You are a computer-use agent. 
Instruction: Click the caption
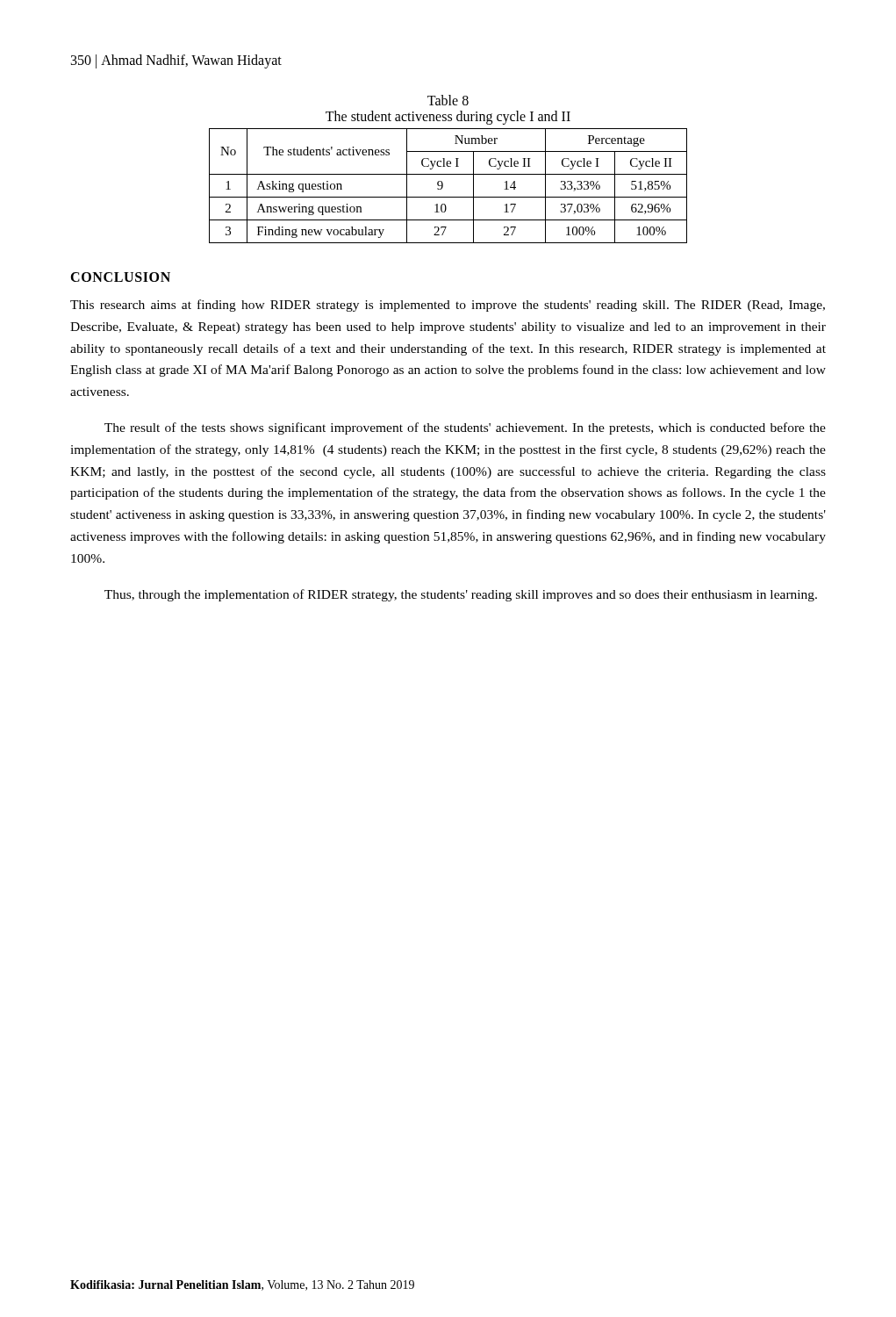tap(448, 108)
